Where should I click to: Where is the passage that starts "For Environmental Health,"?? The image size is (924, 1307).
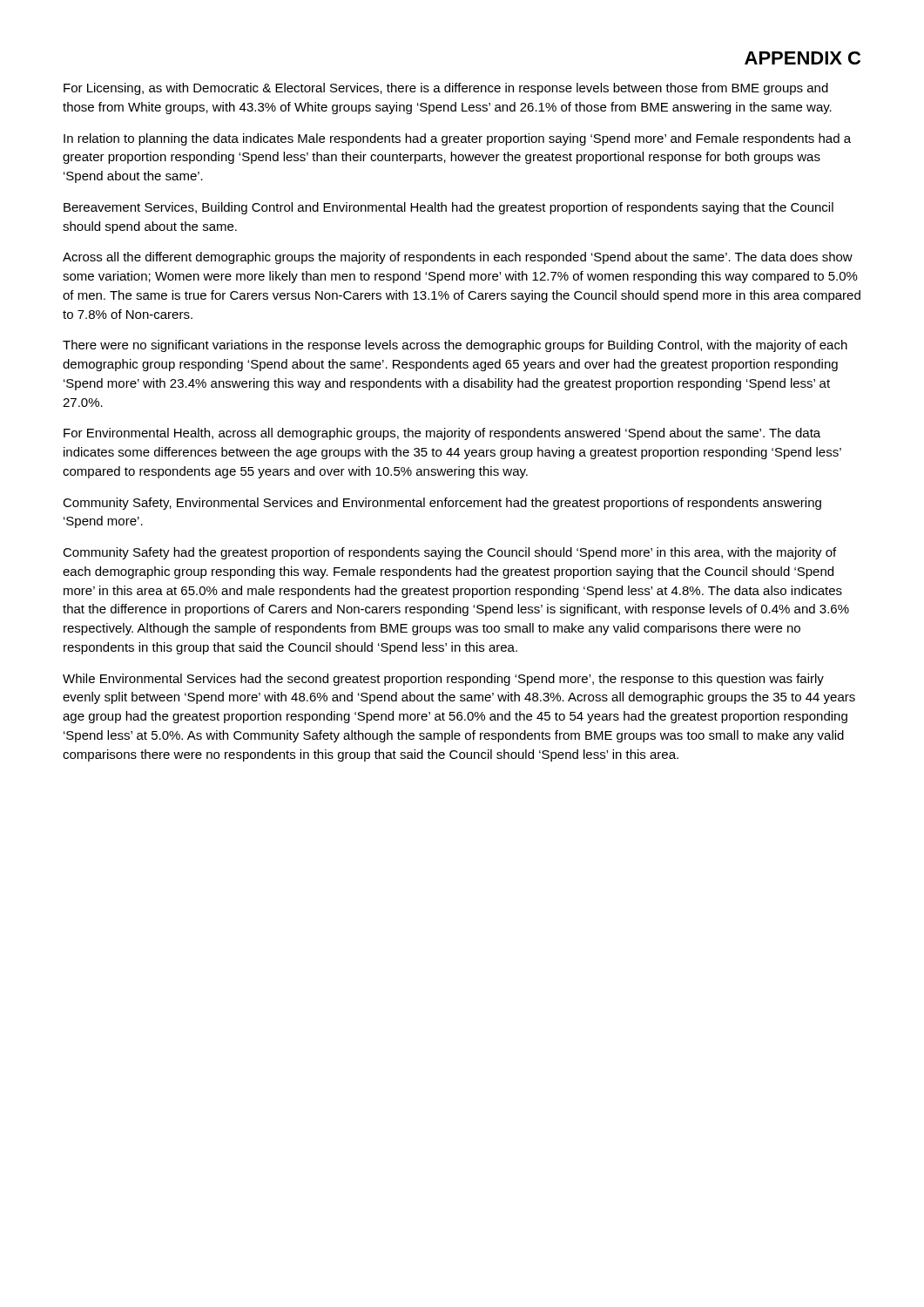[452, 452]
